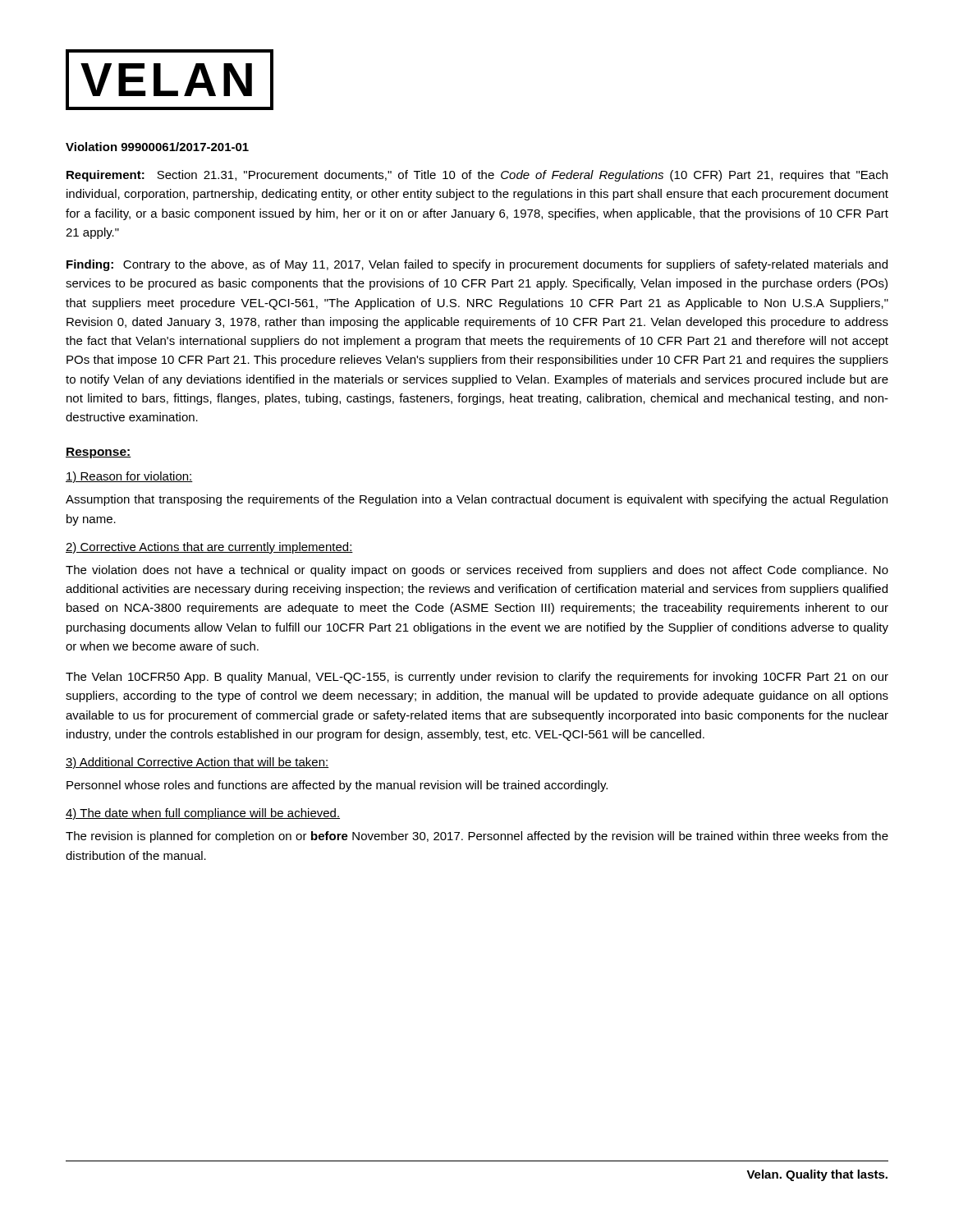Locate the region starting "4) The date when full compliance will be"
The height and width of the screenshot is (1232, 954).
click(203, 813)
